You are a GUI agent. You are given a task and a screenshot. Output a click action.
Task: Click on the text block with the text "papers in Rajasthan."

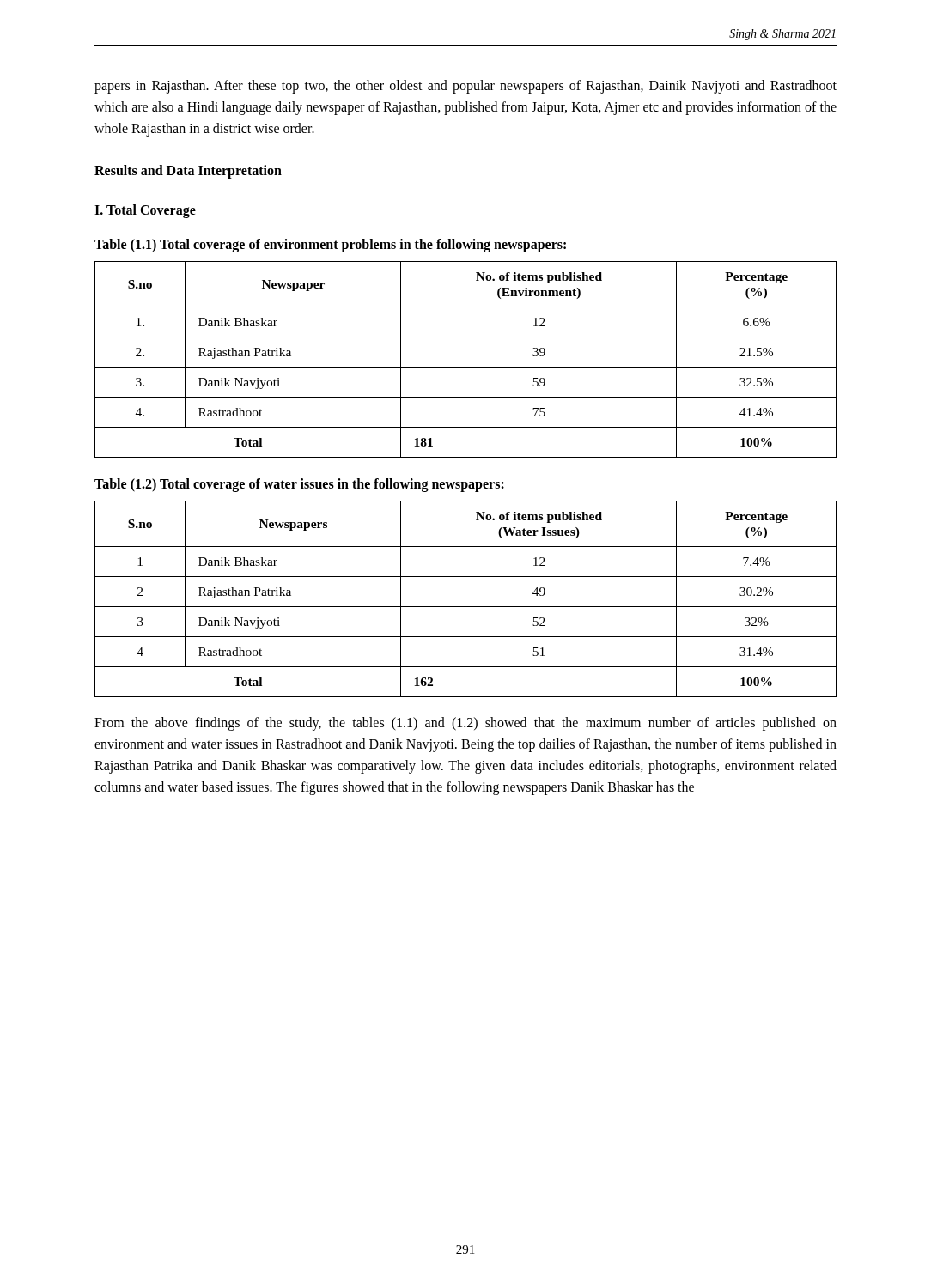point(466,107)
